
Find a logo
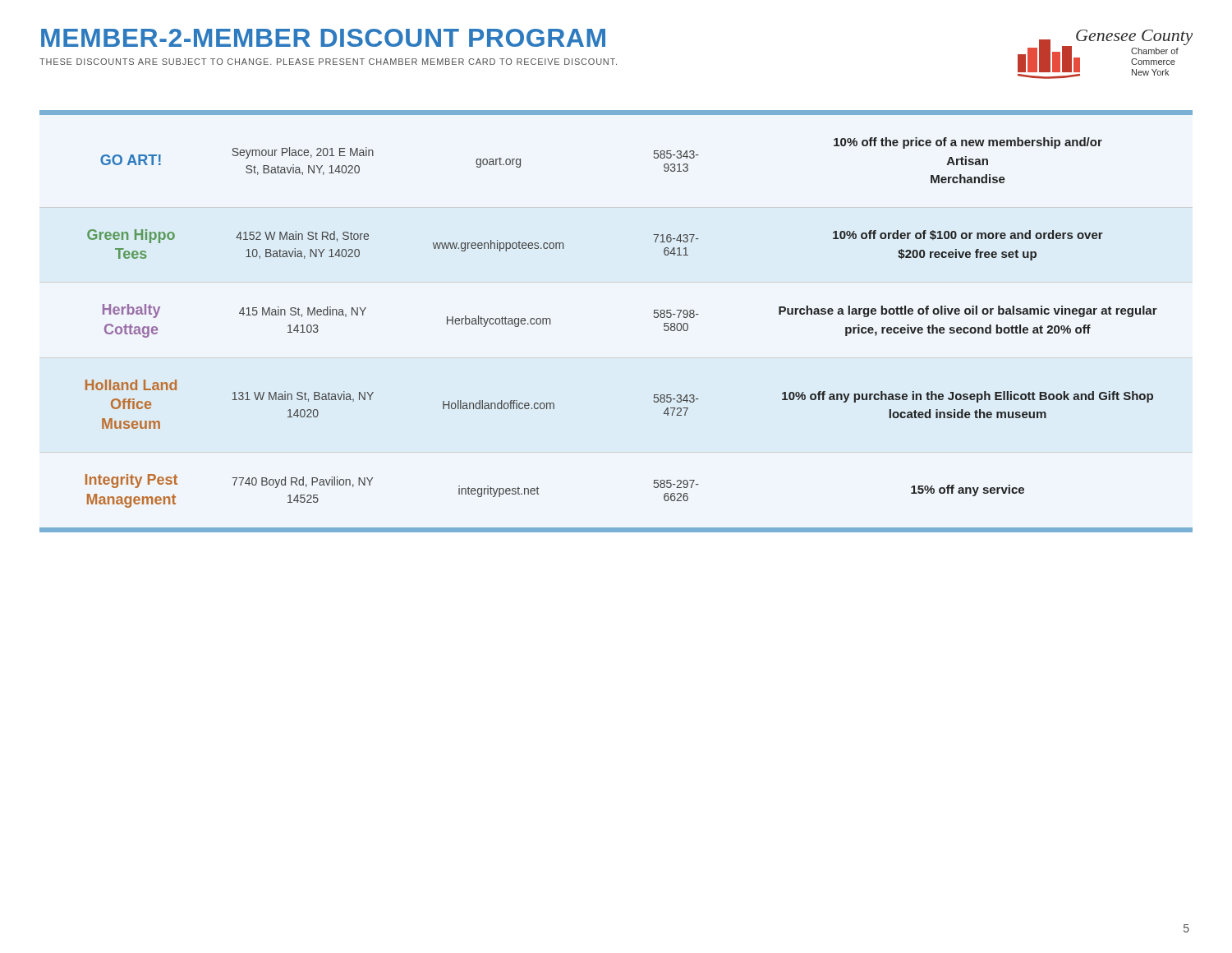[1102, 53]
